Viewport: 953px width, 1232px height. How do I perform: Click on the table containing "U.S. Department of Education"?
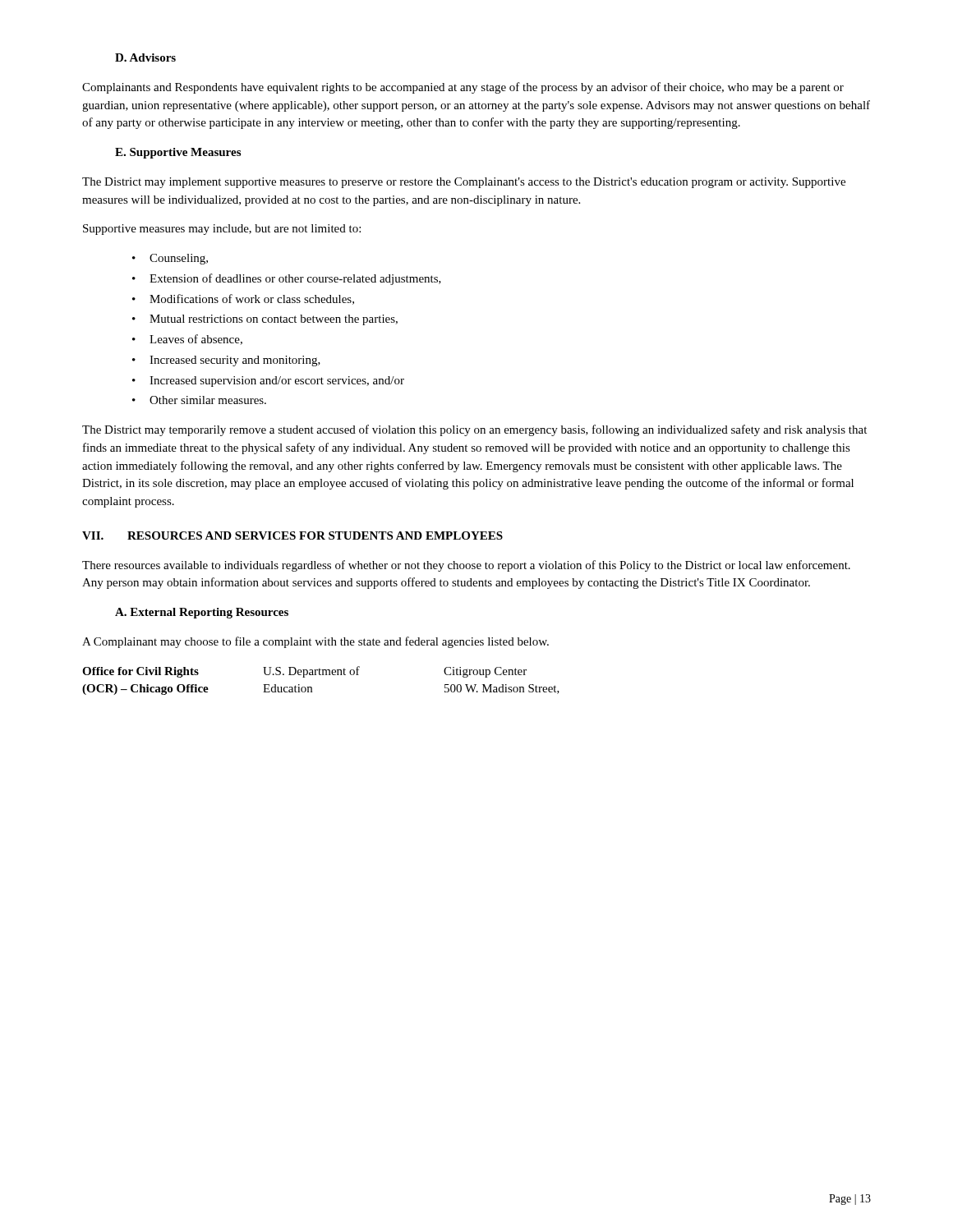tap(476, 680)
